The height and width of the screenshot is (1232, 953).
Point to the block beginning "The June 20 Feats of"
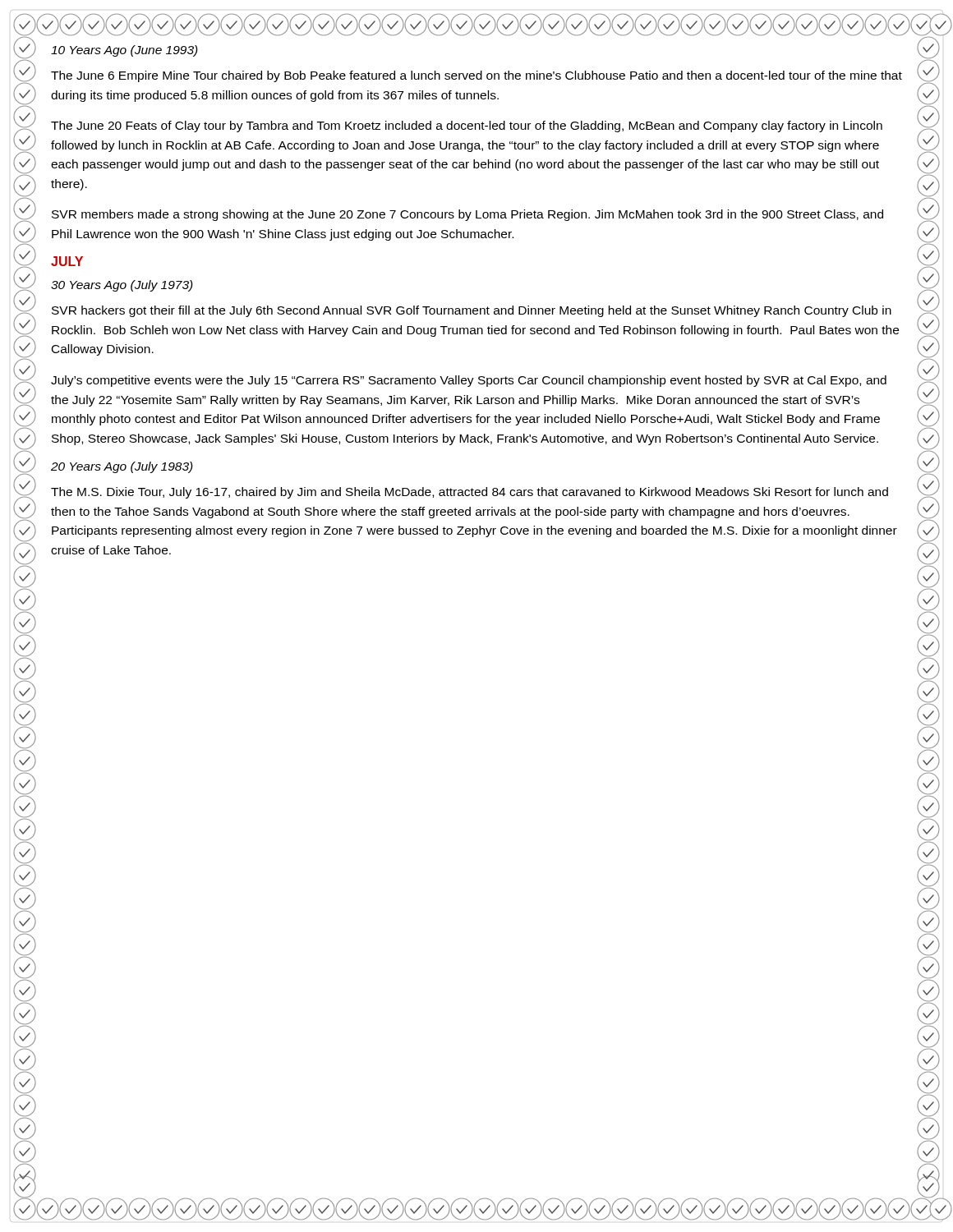[x=467, y=154]
